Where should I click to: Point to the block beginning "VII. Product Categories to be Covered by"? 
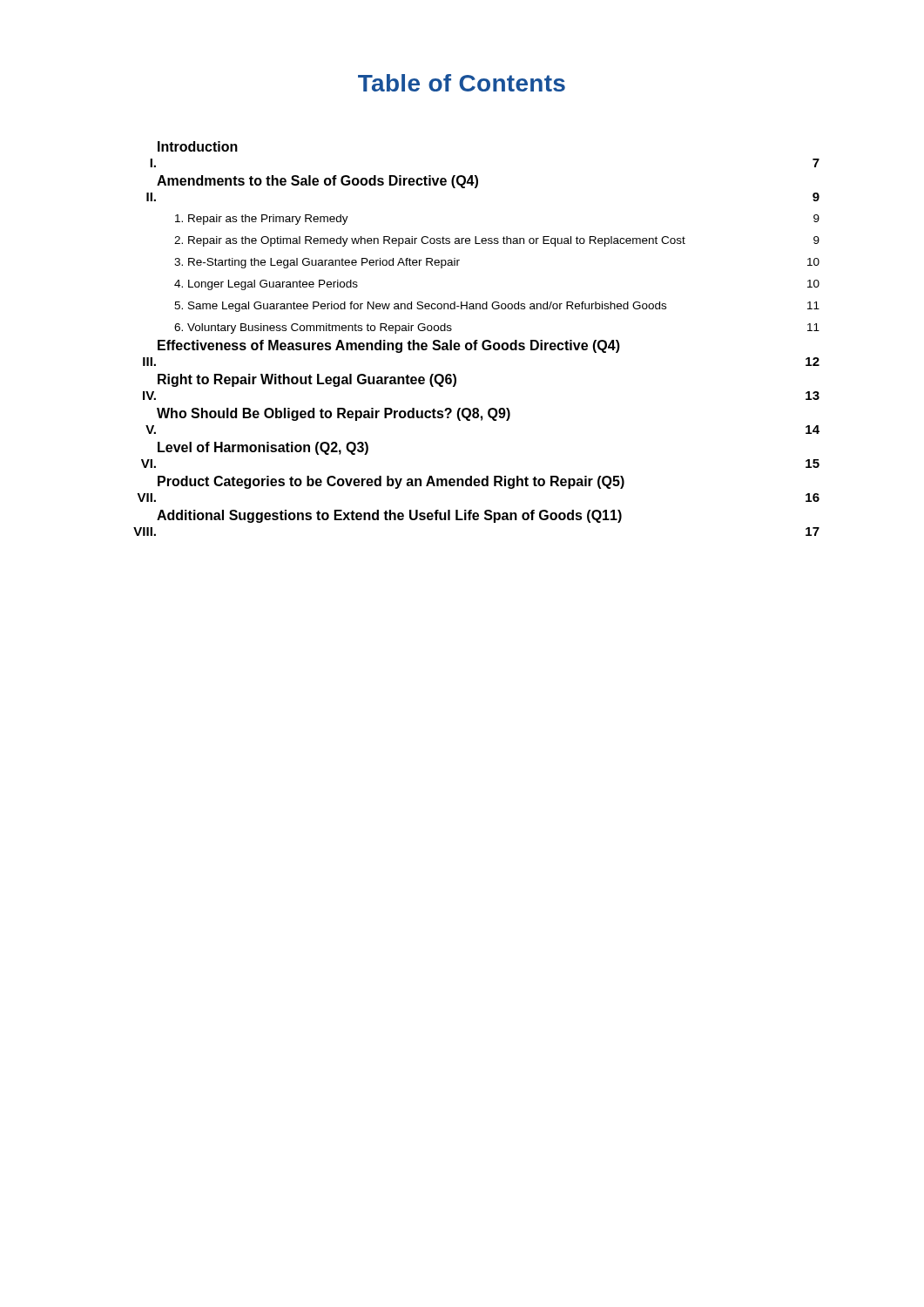[x=462, y=491]
